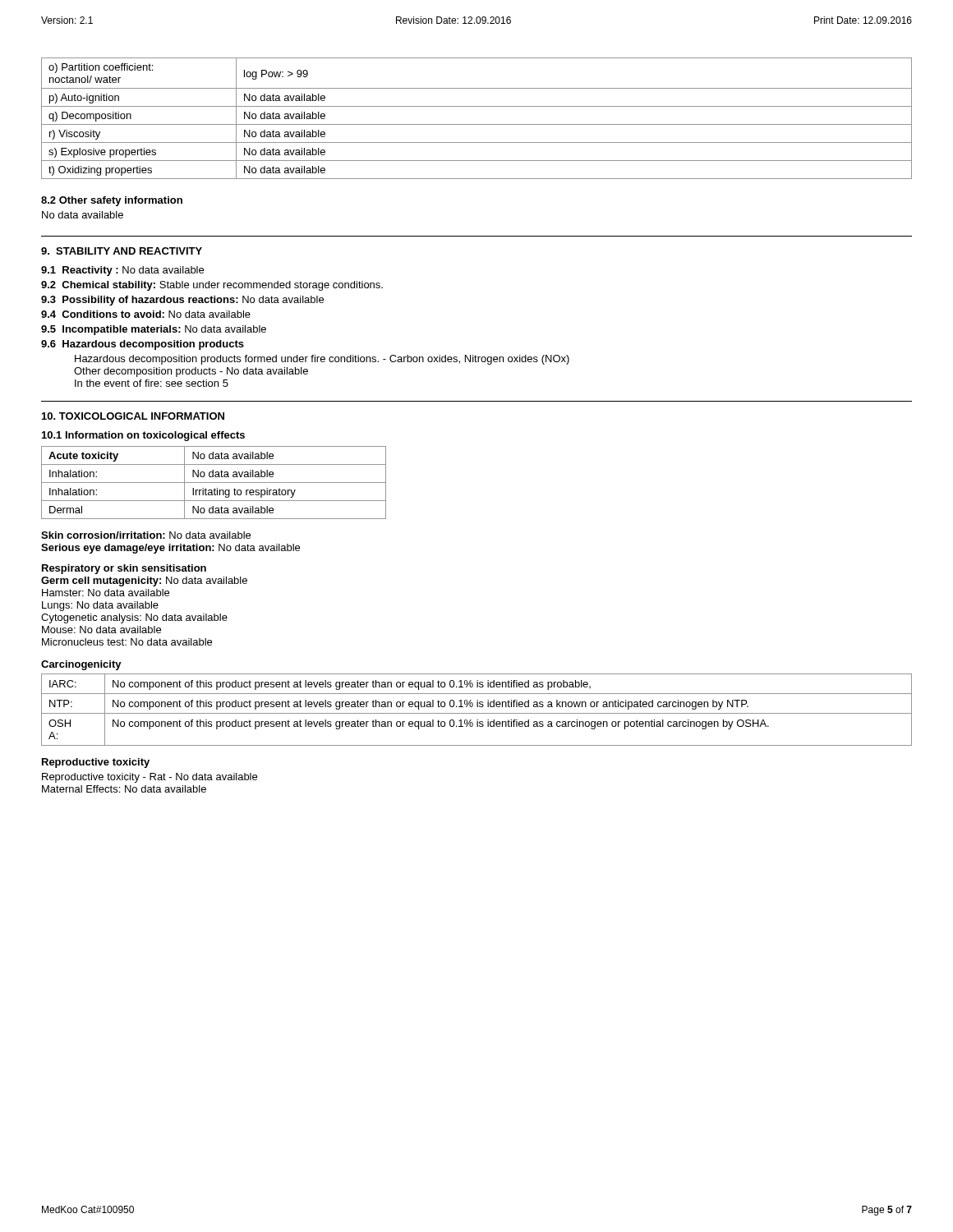The image size is (953, 1232).
Task: Find the text starting "9.5 Incompatible materials: No data available"
Action: click(154, 329)
